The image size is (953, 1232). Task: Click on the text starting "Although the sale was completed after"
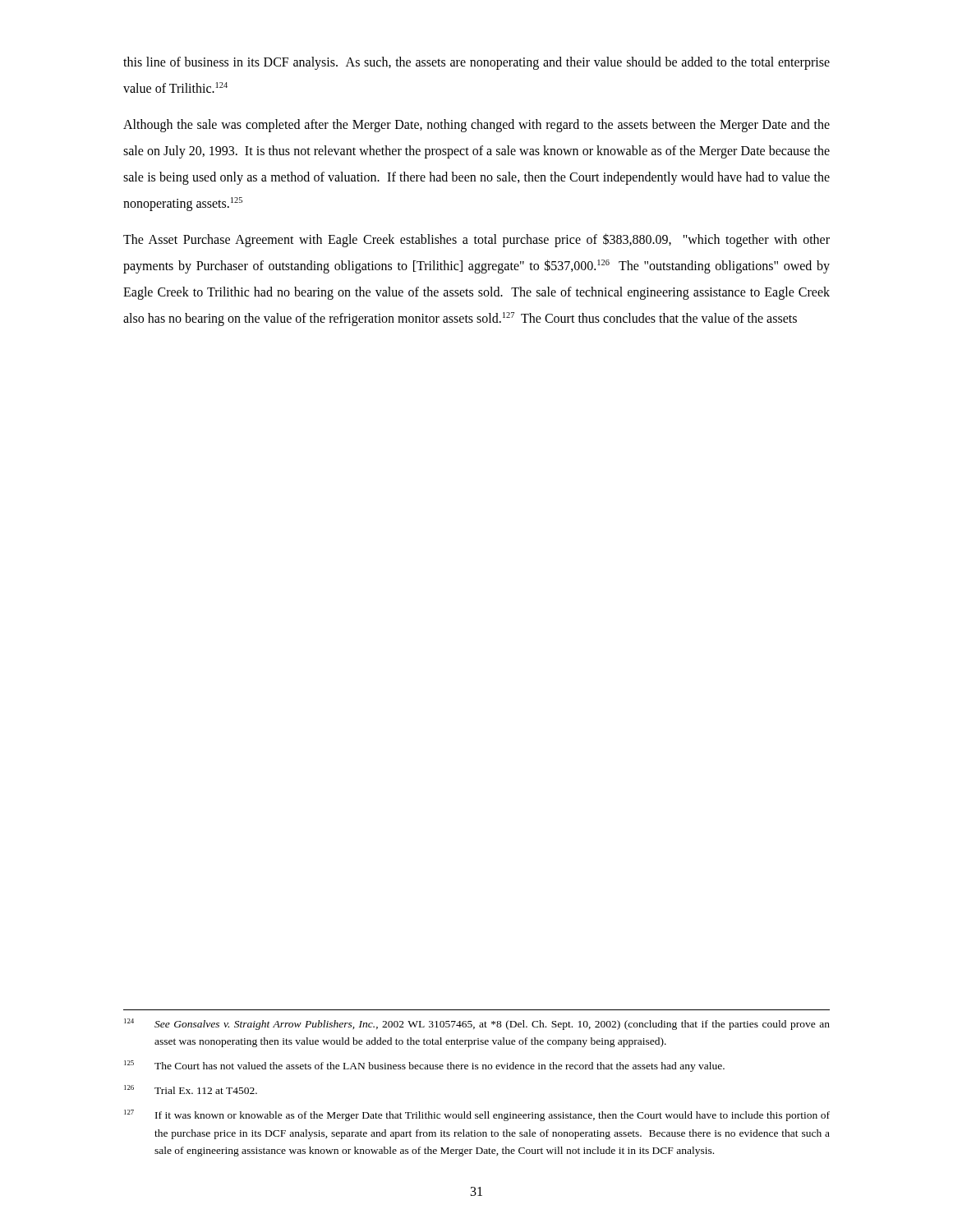[x=476, y=164]
